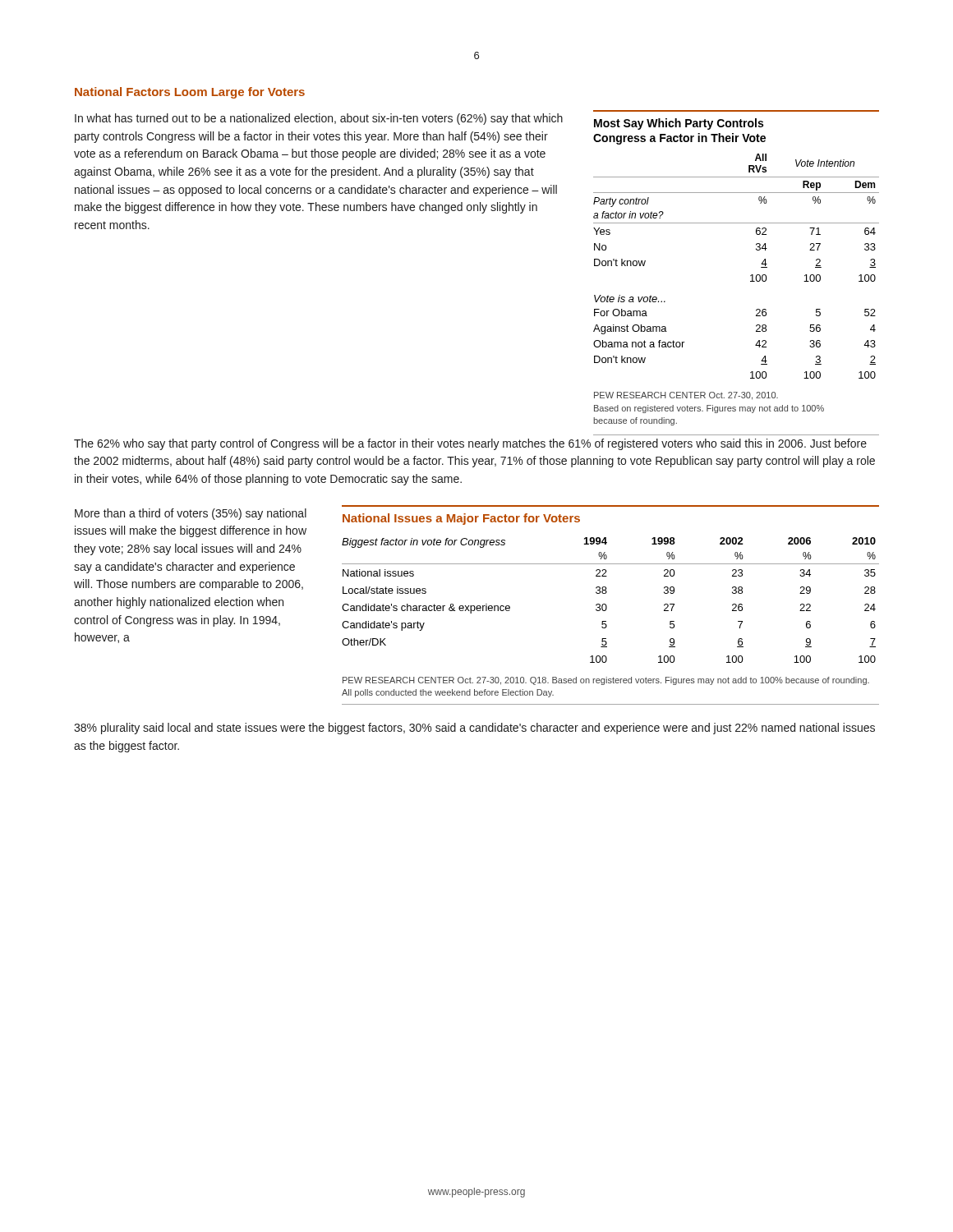Locate the table with the text "Party control"
953x1232 pixels.
[736, 289]
